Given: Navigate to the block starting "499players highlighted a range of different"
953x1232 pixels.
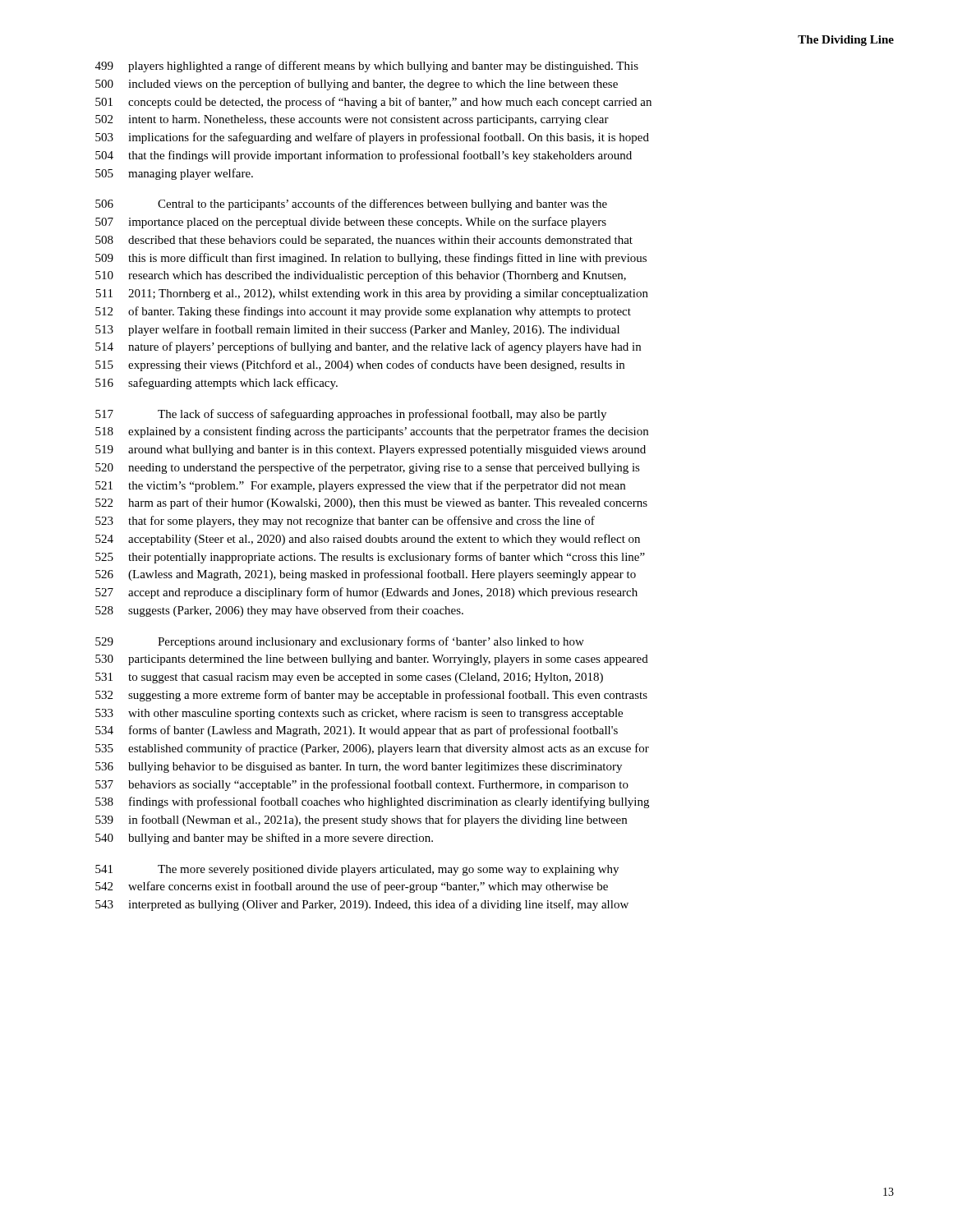Looking at the screenshot, I should [488, 120].
